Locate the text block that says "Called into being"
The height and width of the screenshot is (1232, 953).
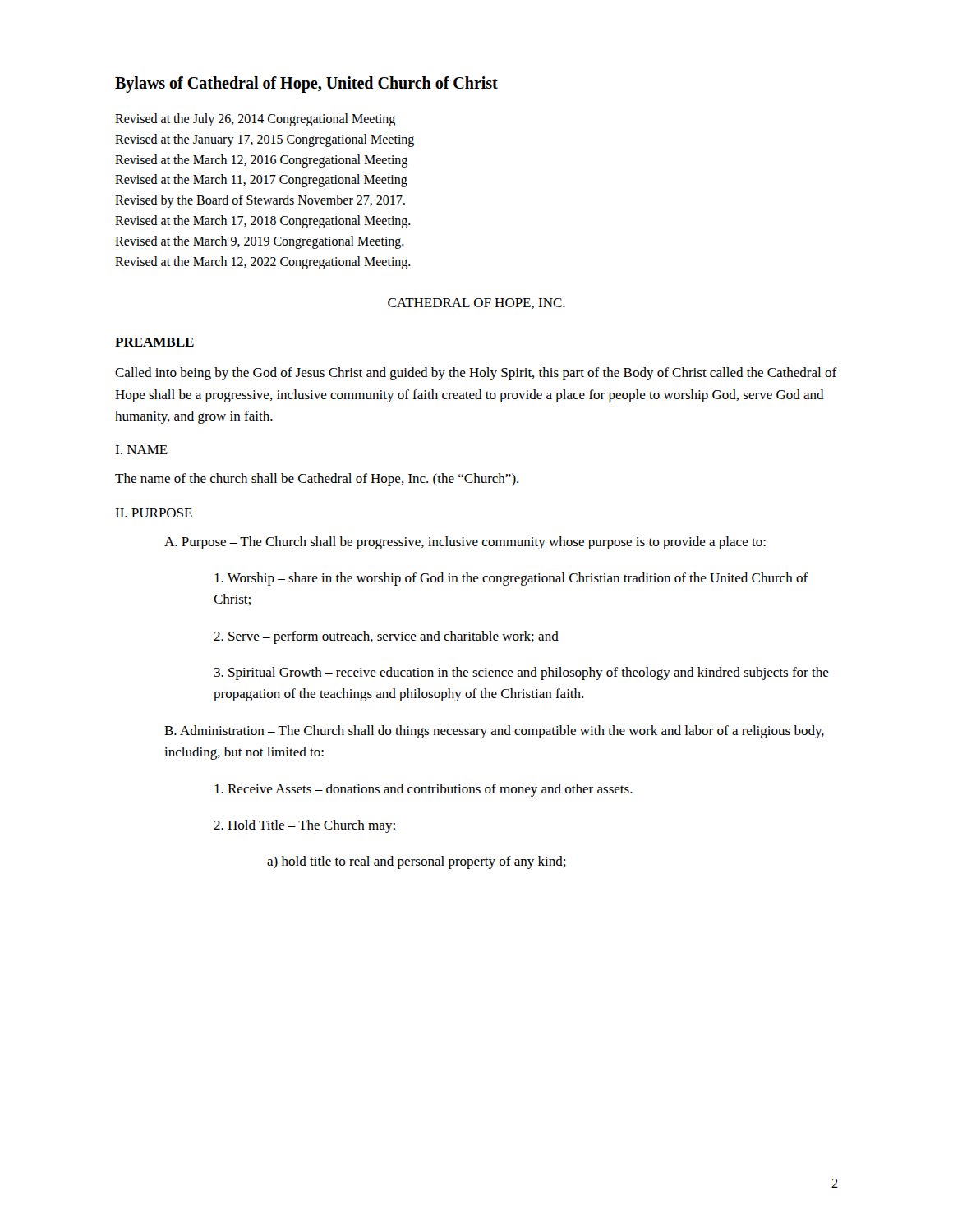(x=476, y=394)
